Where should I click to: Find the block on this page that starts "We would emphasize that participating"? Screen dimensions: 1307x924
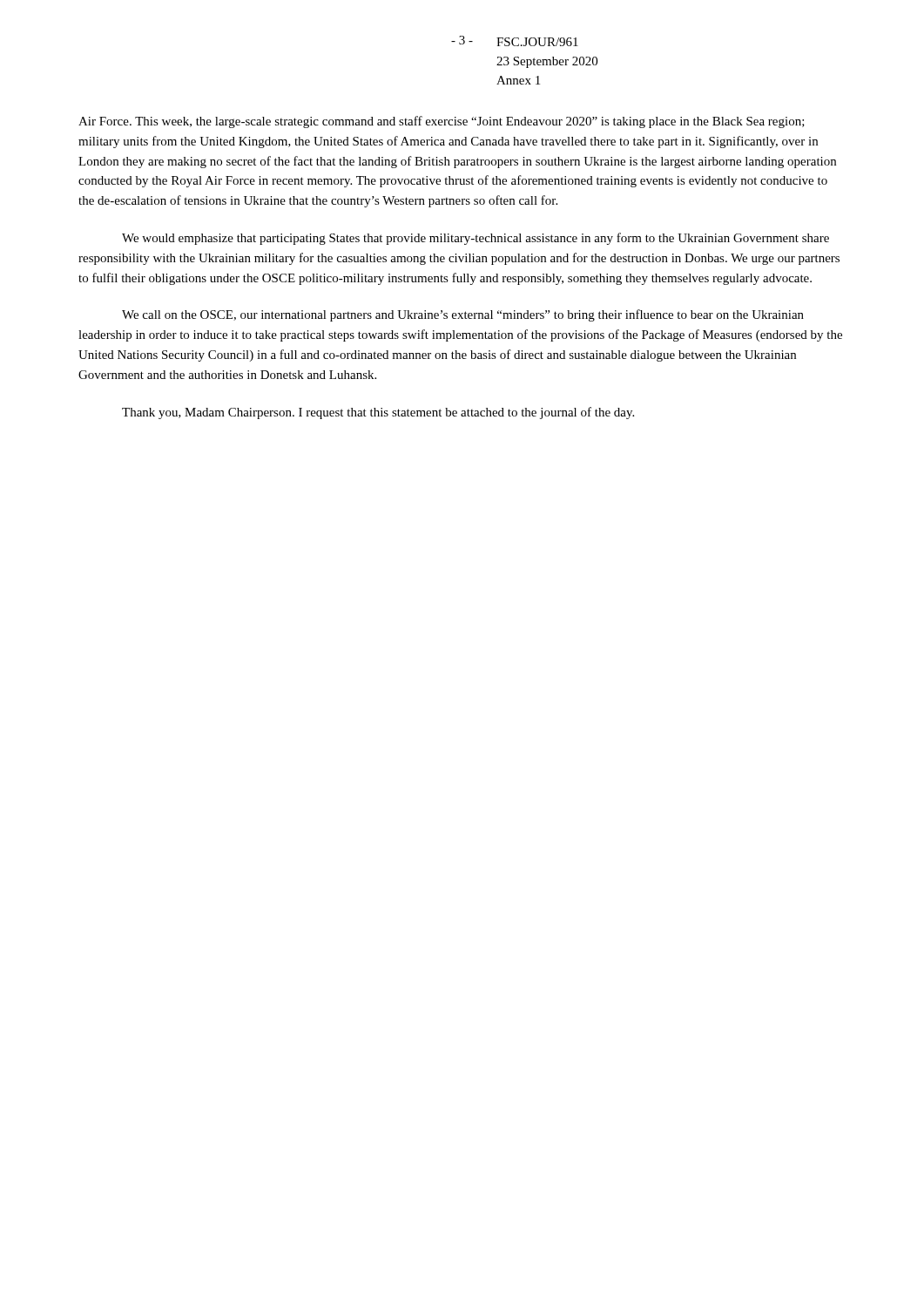(459, 258)
